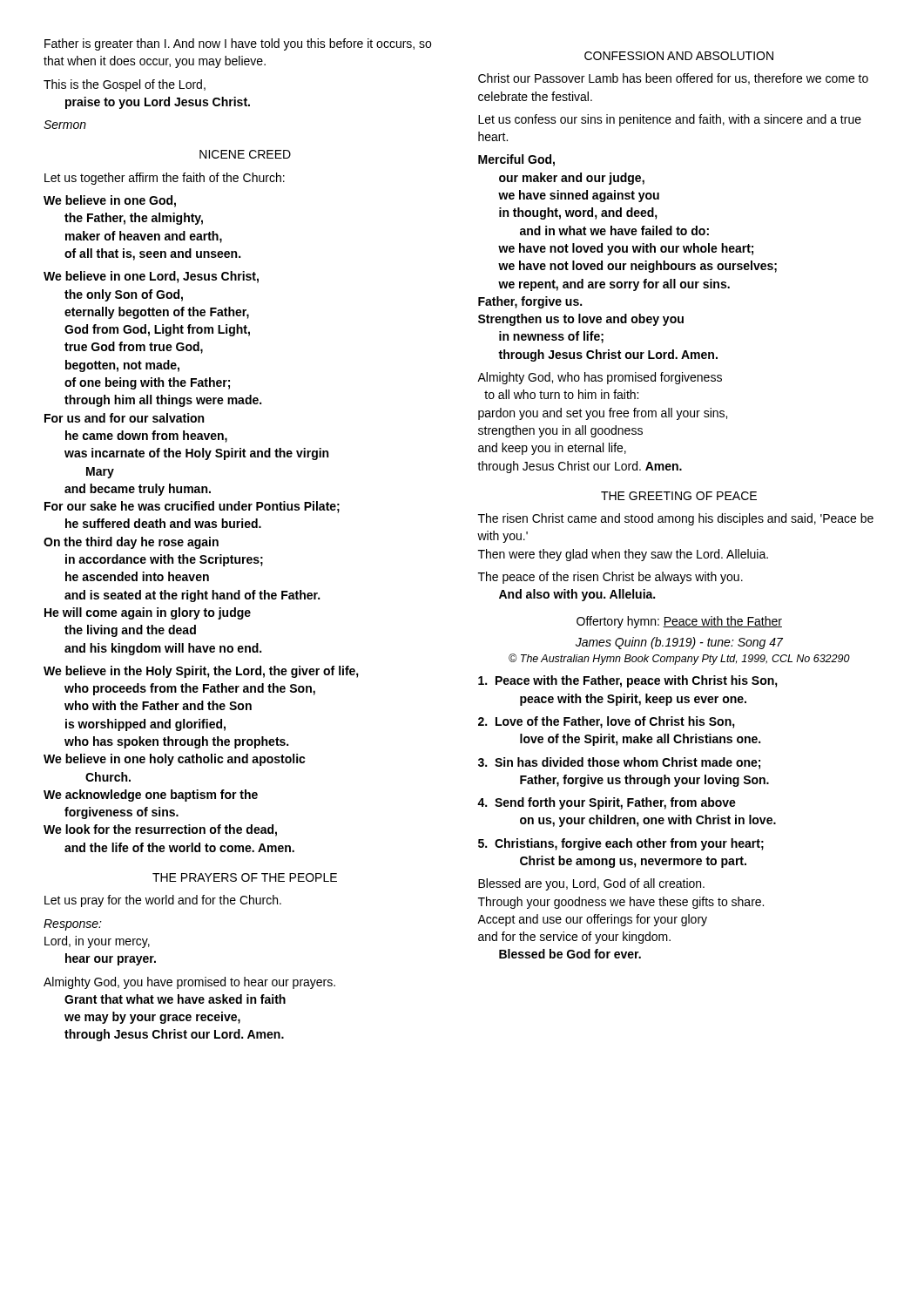
Task: Click on the block starting "3. Sin has divided those whom"
Action: [x=679, y=771]
